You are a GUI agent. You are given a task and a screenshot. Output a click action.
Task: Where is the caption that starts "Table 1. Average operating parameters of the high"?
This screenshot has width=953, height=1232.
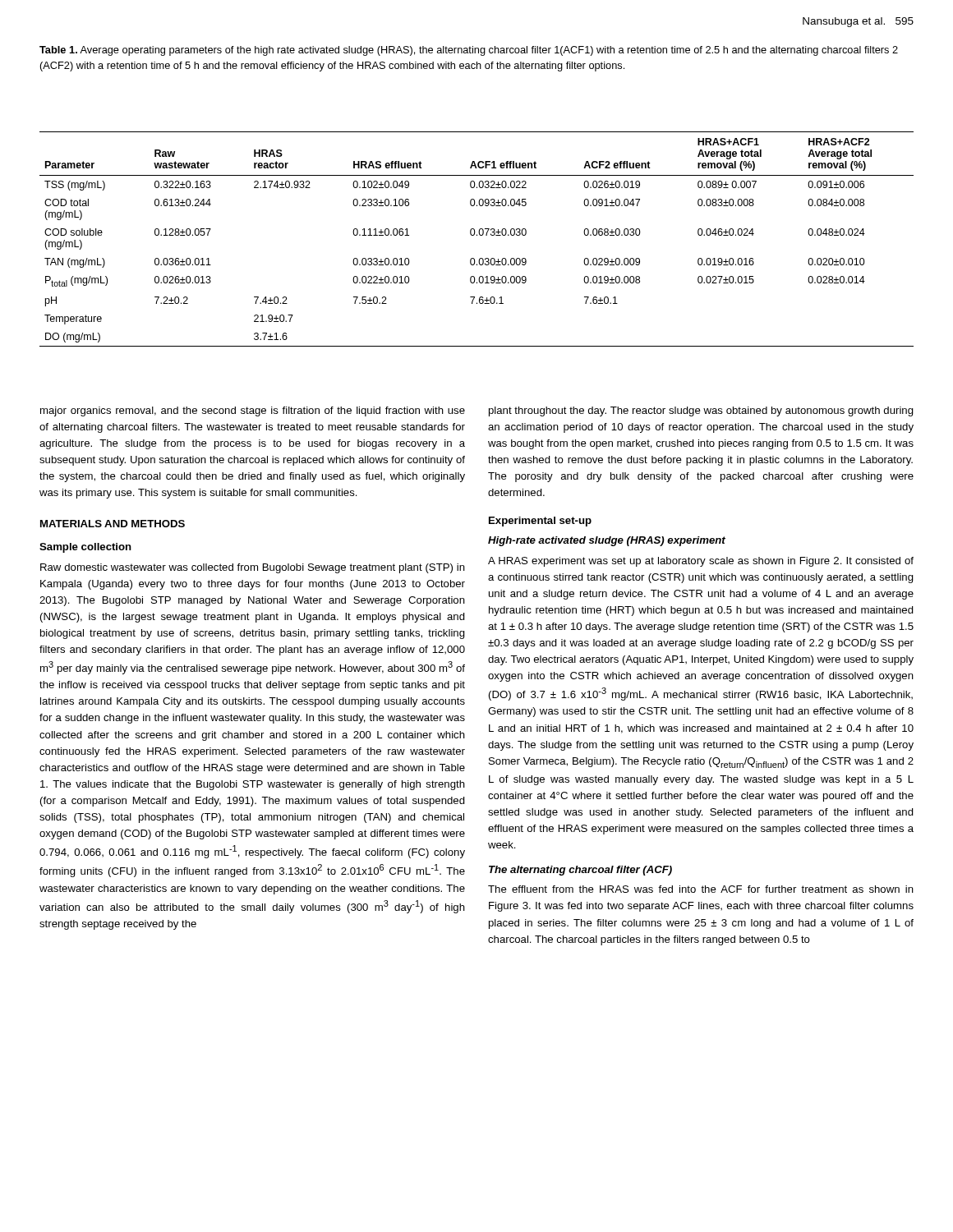(469, 57)
